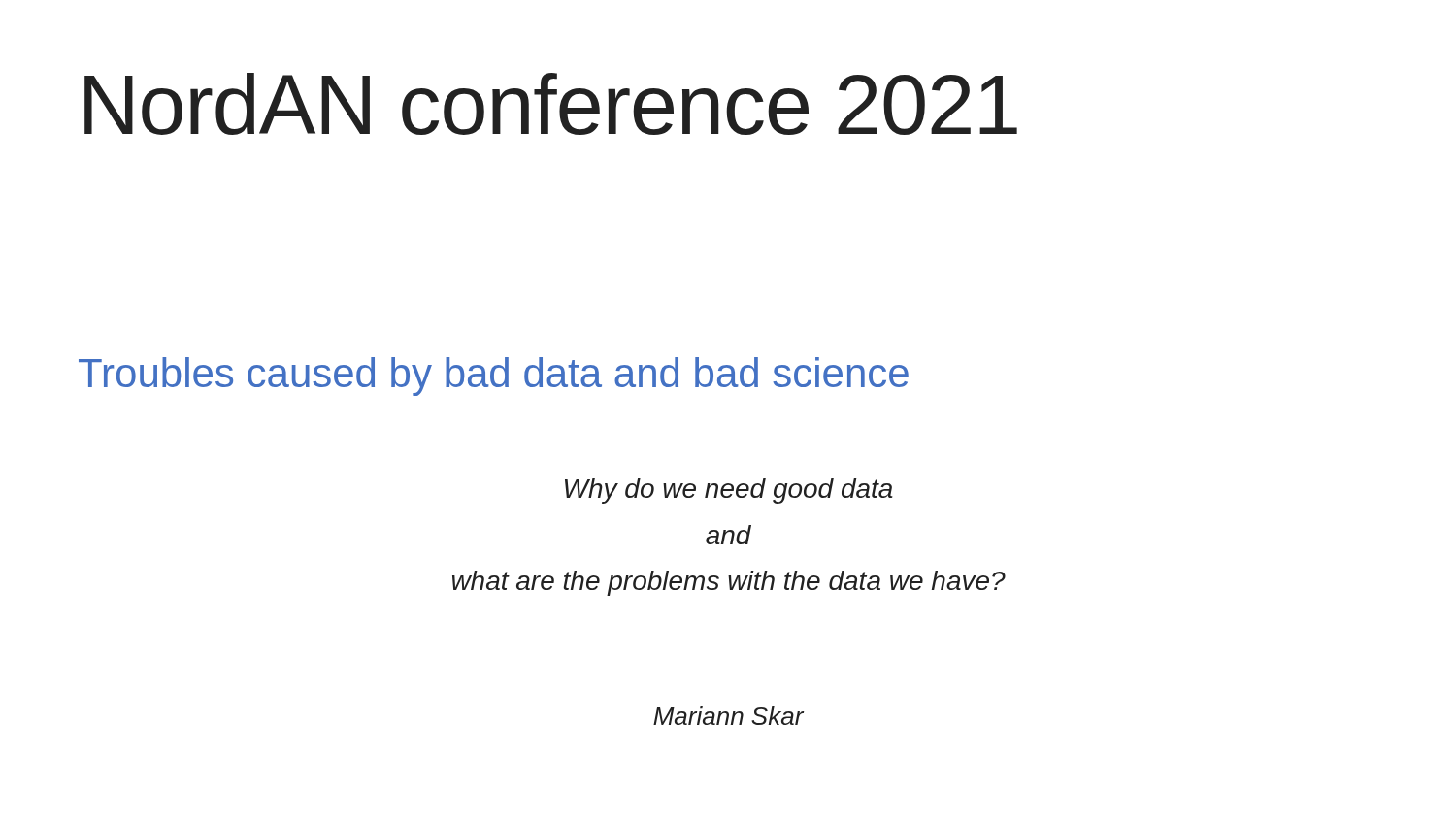Find the block starting "Troubles caused by bad data"

tap(494, 373)
